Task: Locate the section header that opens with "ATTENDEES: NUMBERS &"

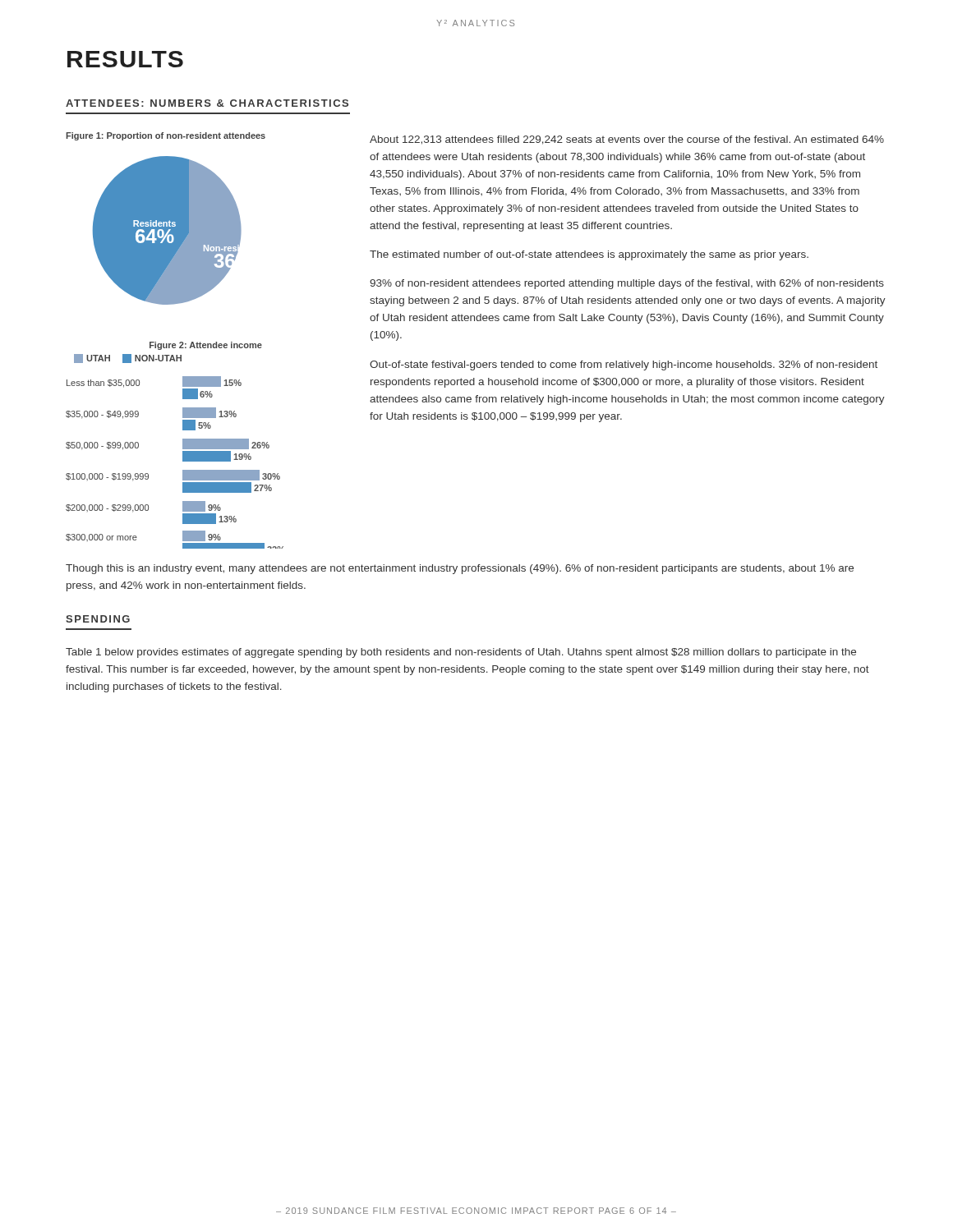Action: [208, 103]
